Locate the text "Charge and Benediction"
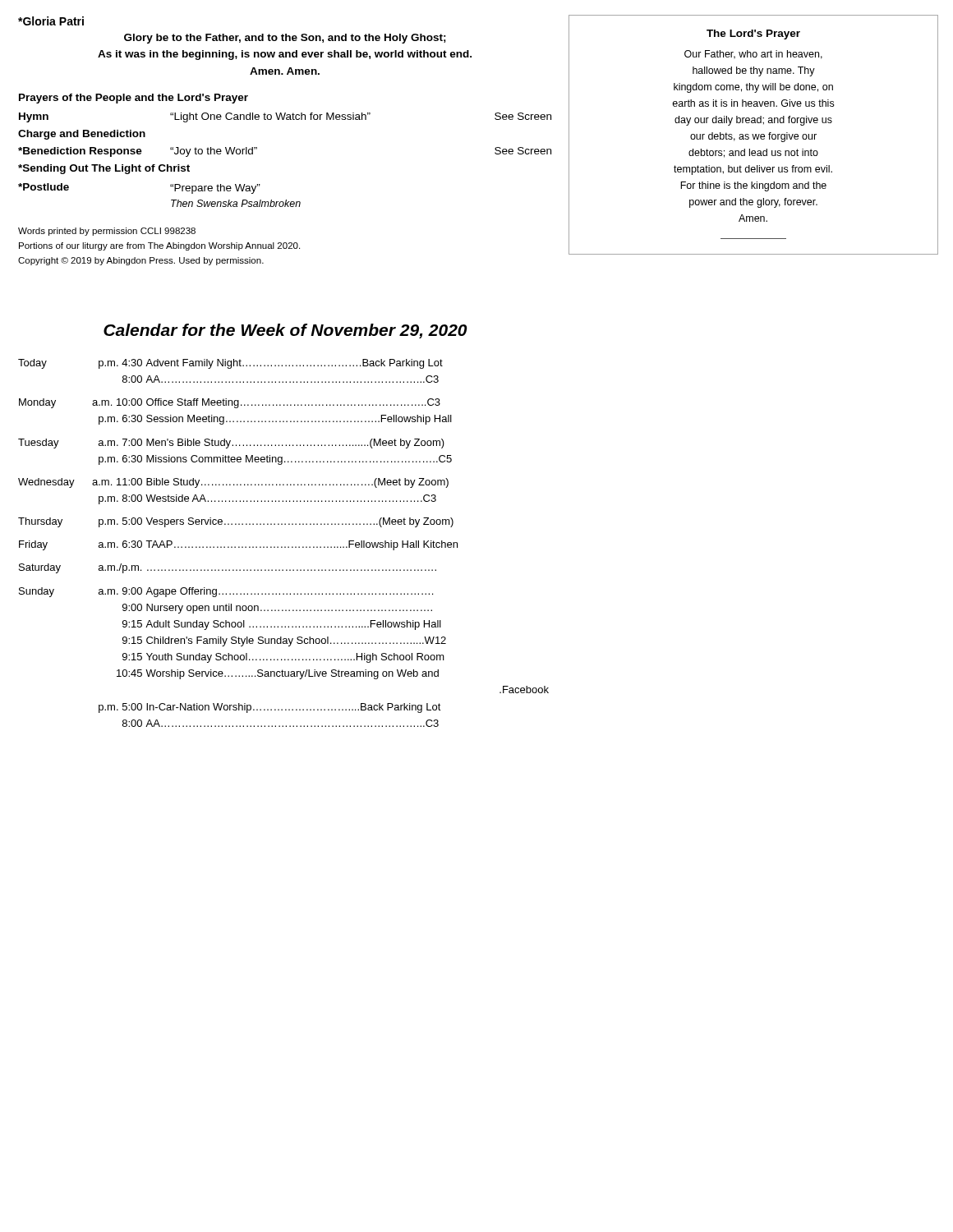The height and width of the screenshot is (1232, 953). pyautogui.click(x=82, y=133)
